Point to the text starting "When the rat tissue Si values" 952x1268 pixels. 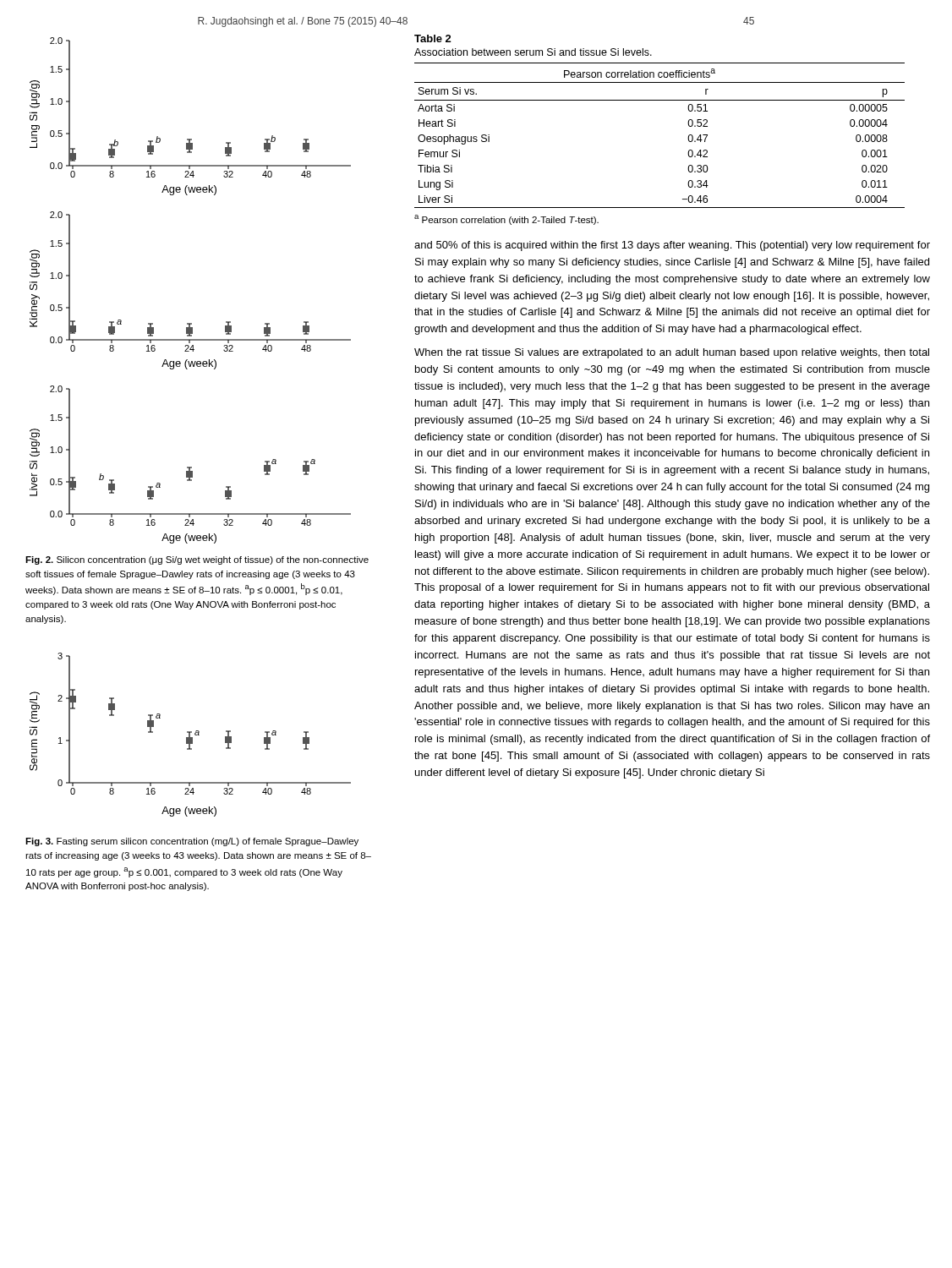672,562
